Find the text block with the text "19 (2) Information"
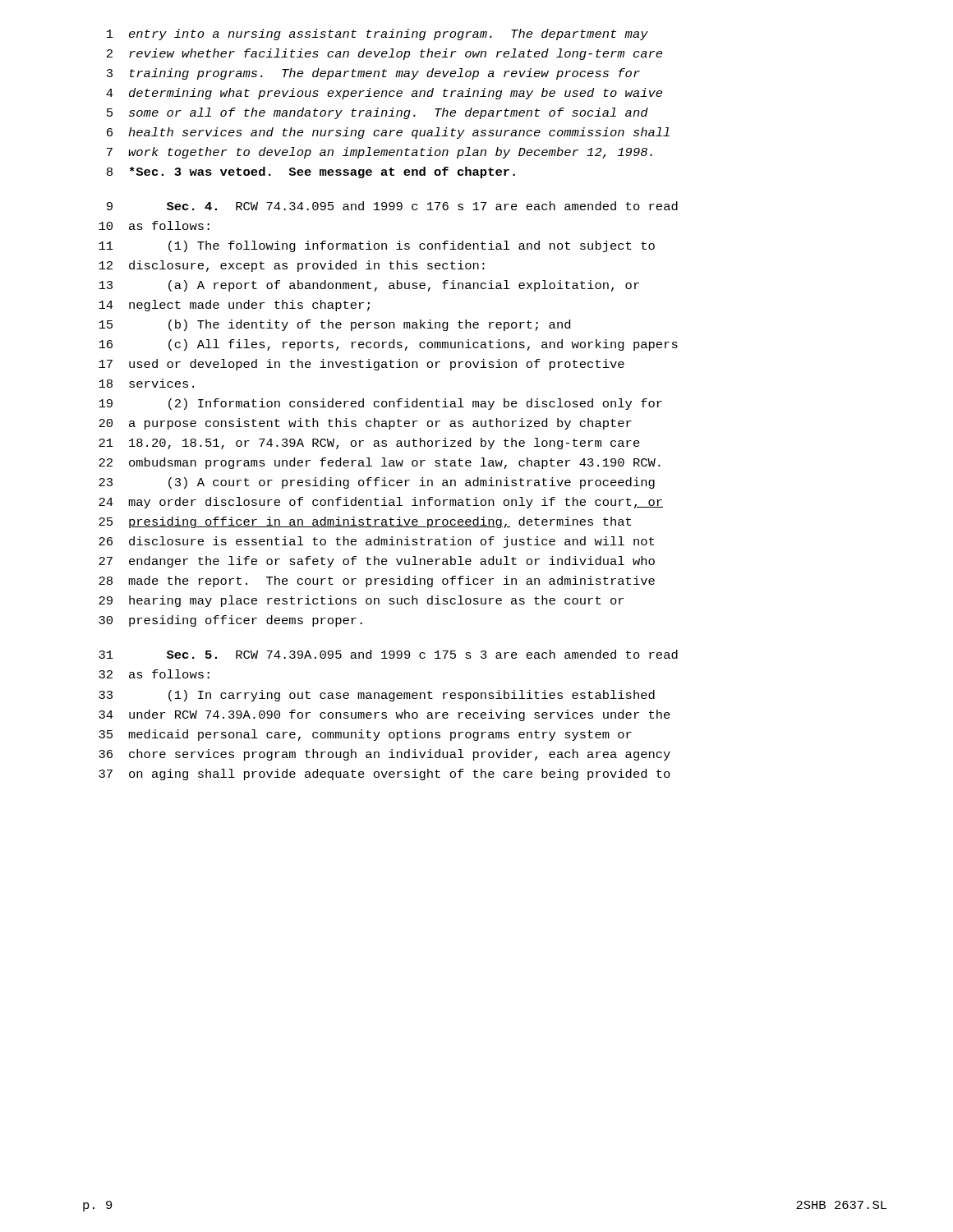 point(485,434)
